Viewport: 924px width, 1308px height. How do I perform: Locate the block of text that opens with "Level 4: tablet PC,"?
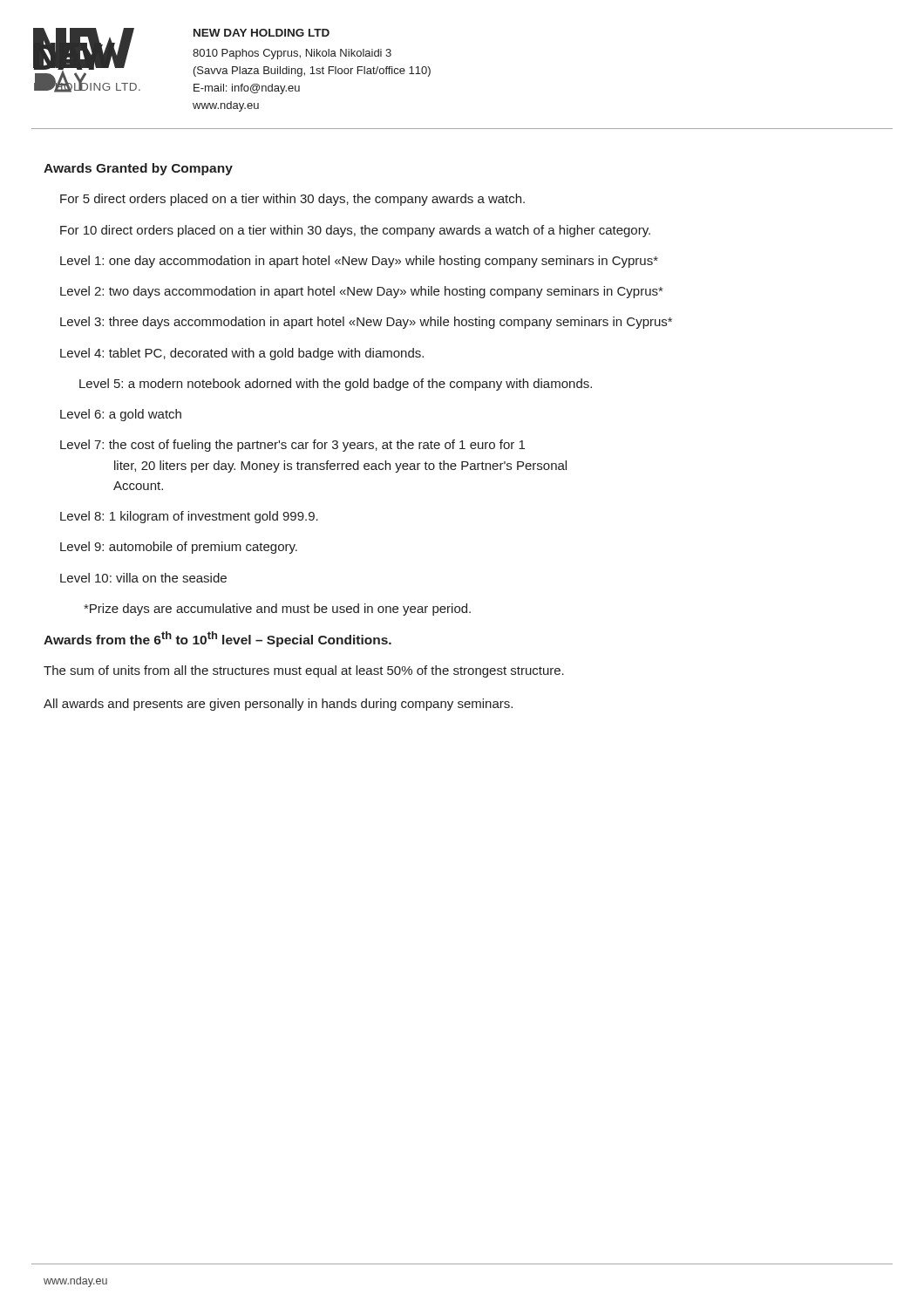[242, 353]
